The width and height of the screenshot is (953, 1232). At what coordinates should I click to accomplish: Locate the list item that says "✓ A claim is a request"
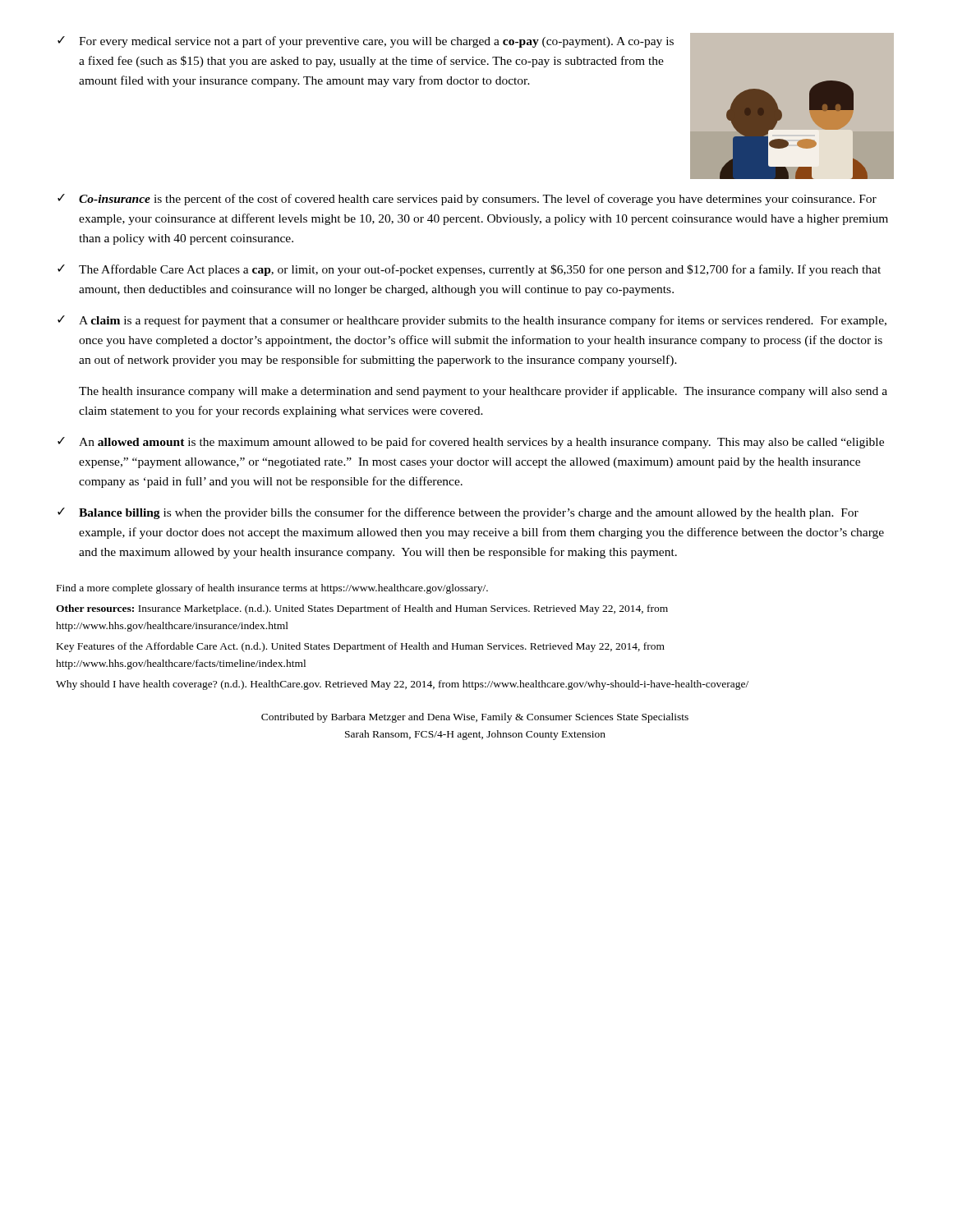475,340
